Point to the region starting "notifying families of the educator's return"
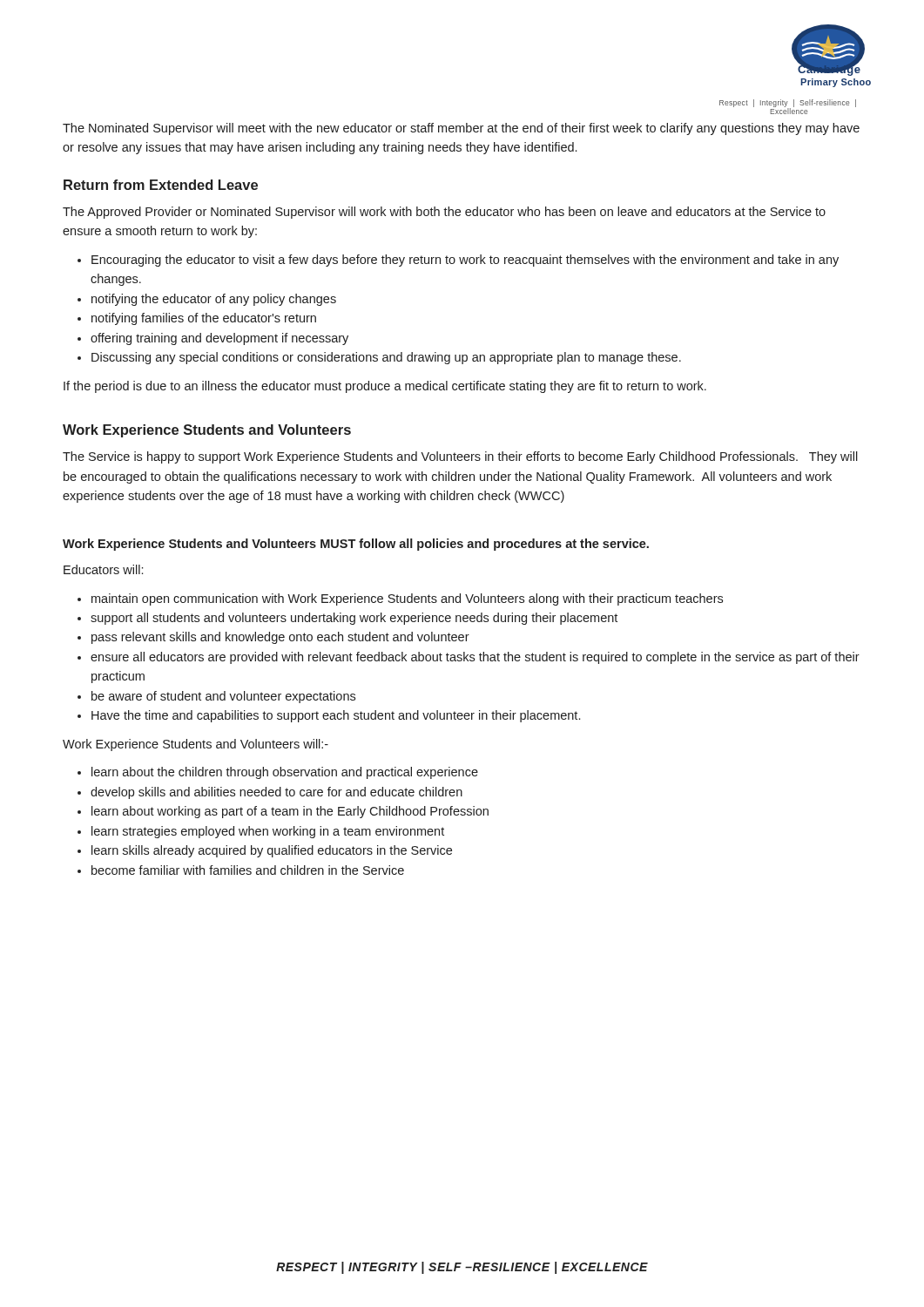 pyautogui.click(x=197, y=319)
